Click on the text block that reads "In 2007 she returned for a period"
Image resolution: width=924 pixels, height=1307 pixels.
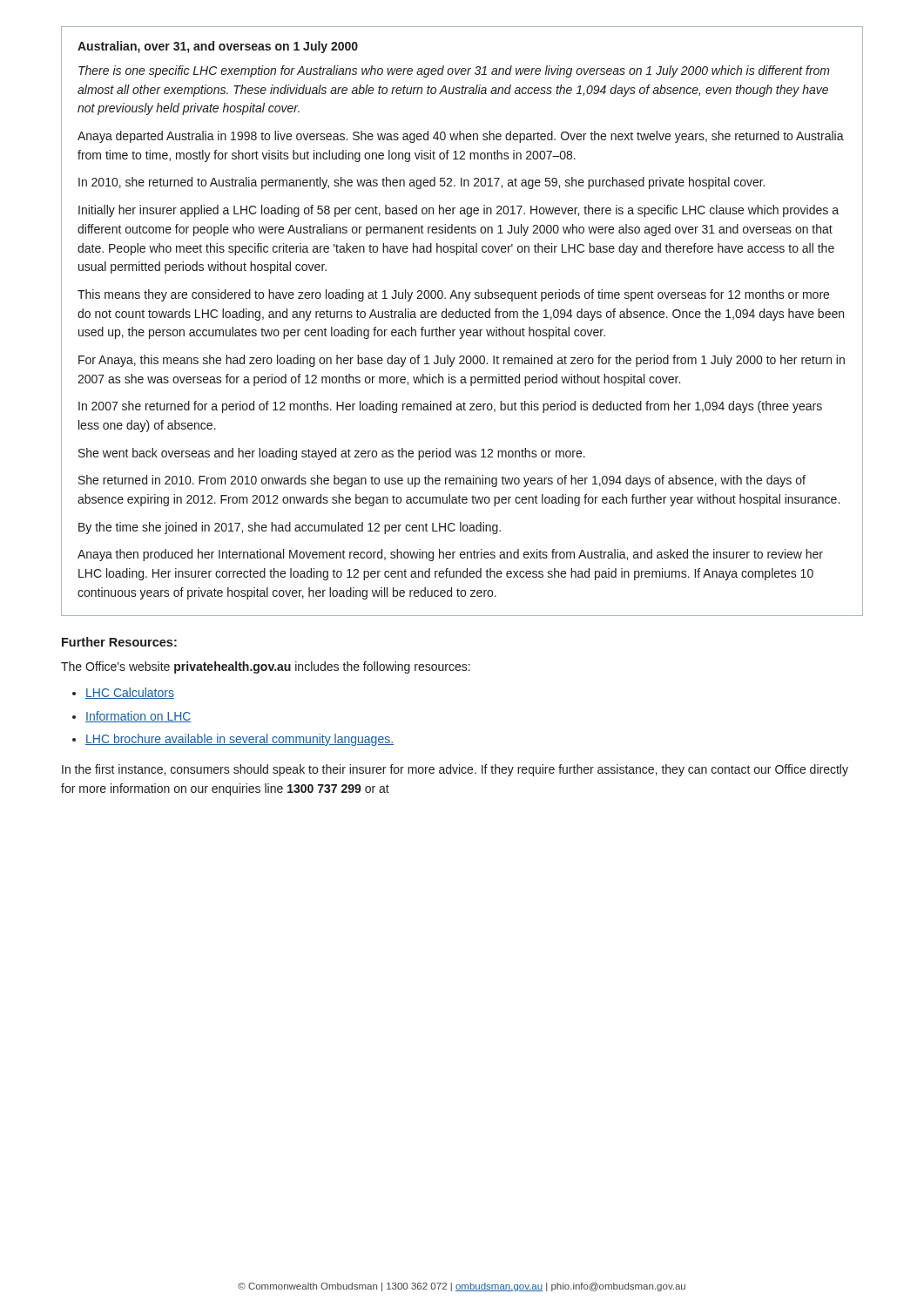tap(450, 416)
